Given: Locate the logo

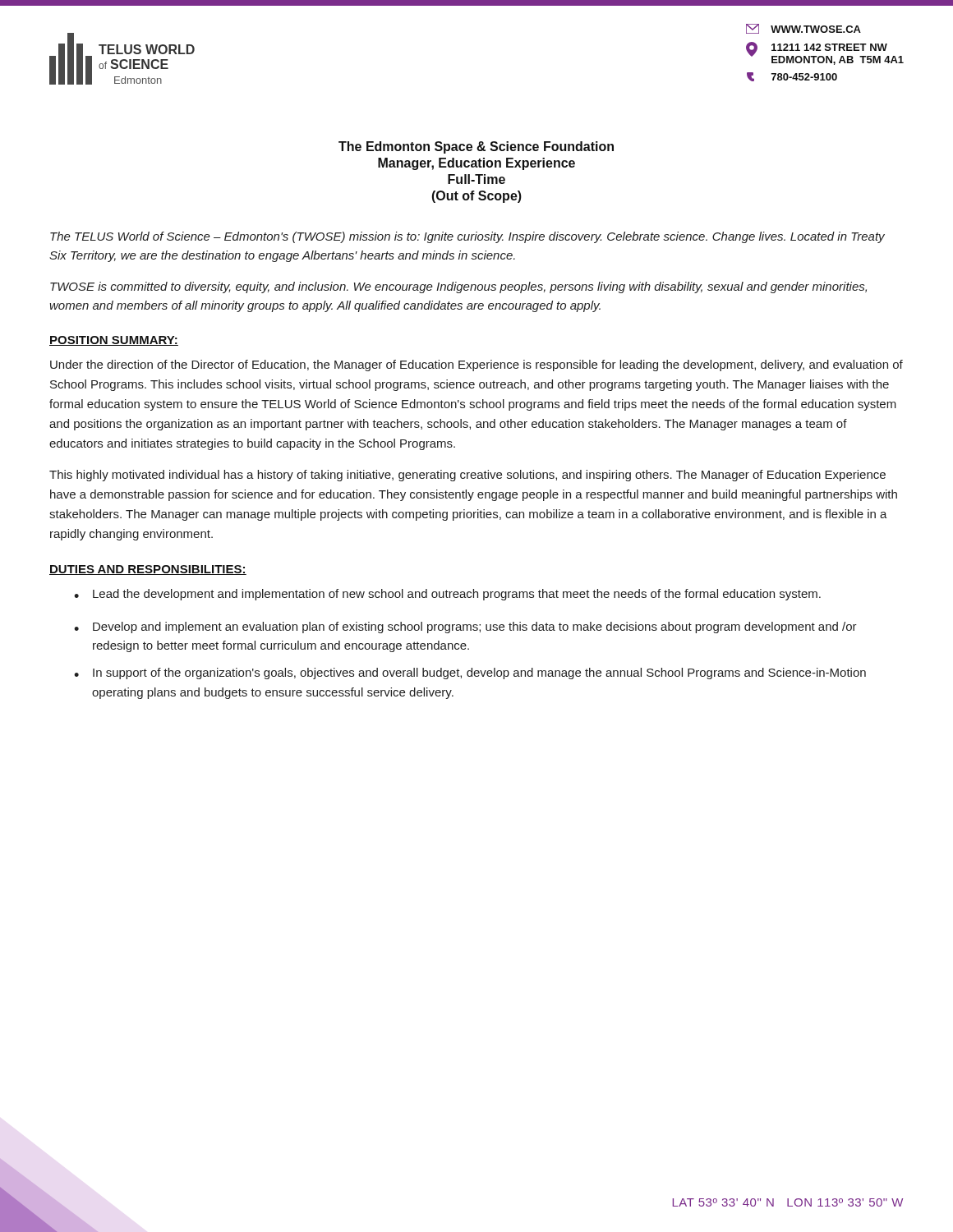Looking at the screenshot, I should click(x=148, y=61).
